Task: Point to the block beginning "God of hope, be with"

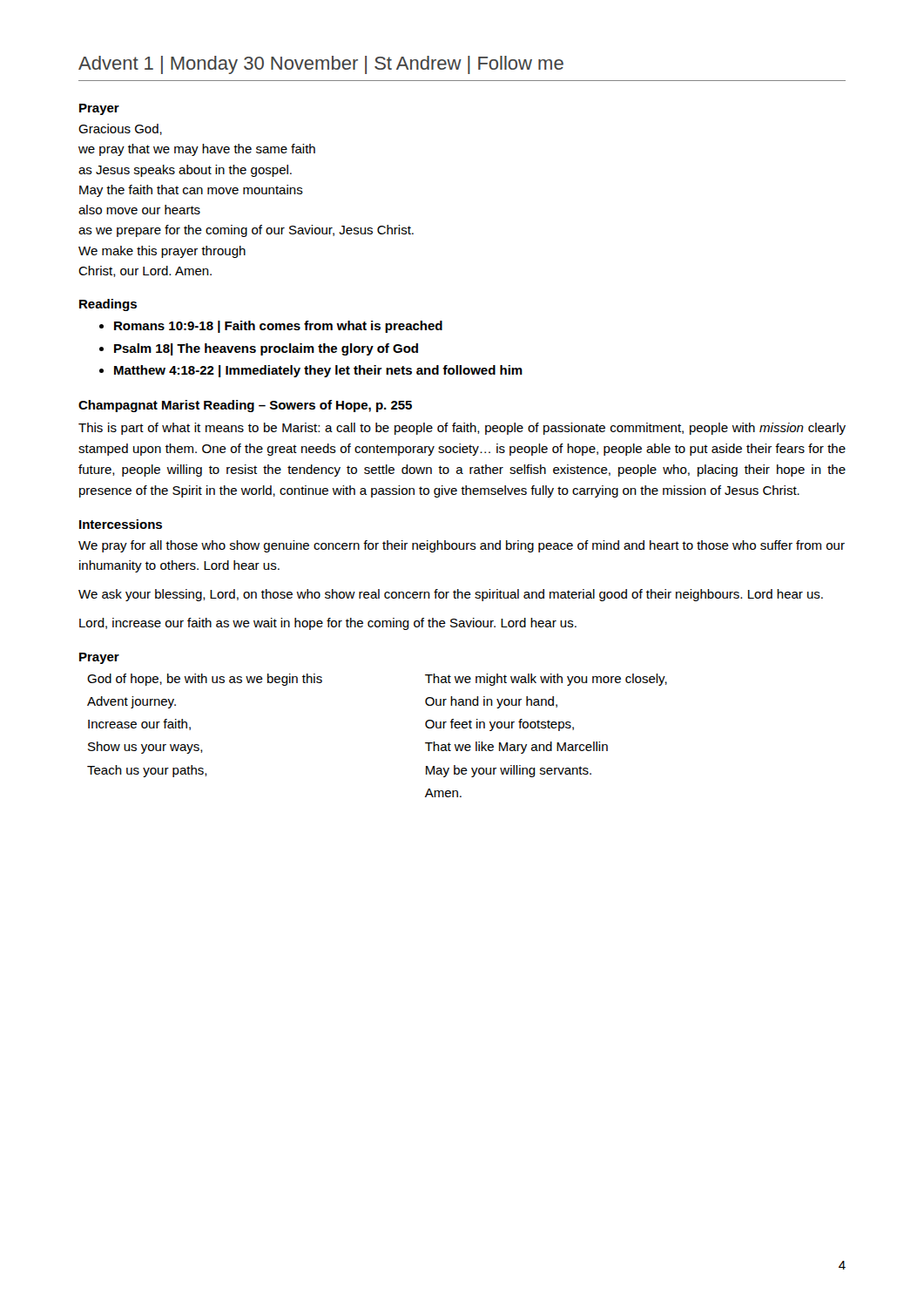Action: tap(205, 680)
